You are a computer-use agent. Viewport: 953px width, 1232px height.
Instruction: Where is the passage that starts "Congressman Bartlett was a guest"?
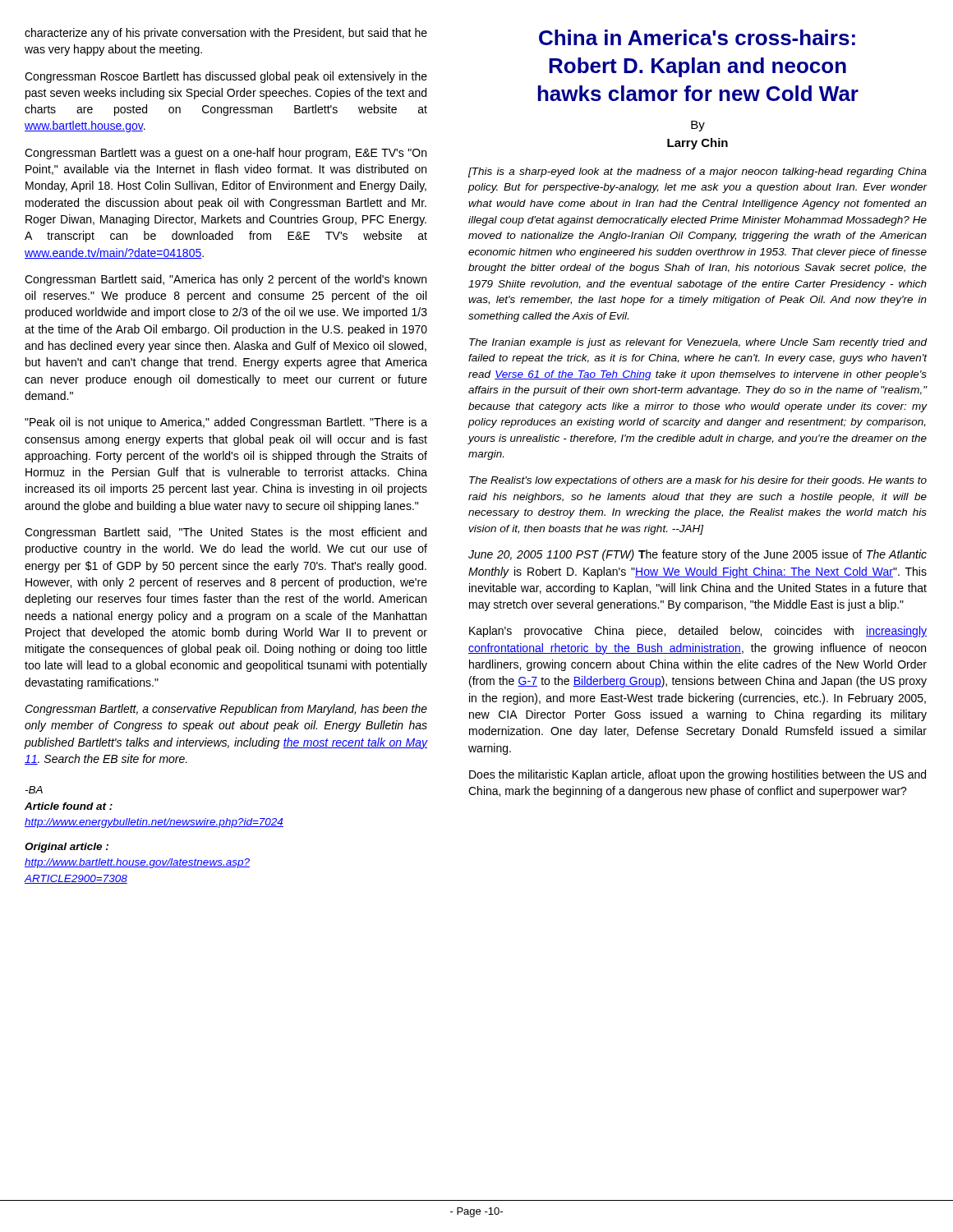pos(226,203)
